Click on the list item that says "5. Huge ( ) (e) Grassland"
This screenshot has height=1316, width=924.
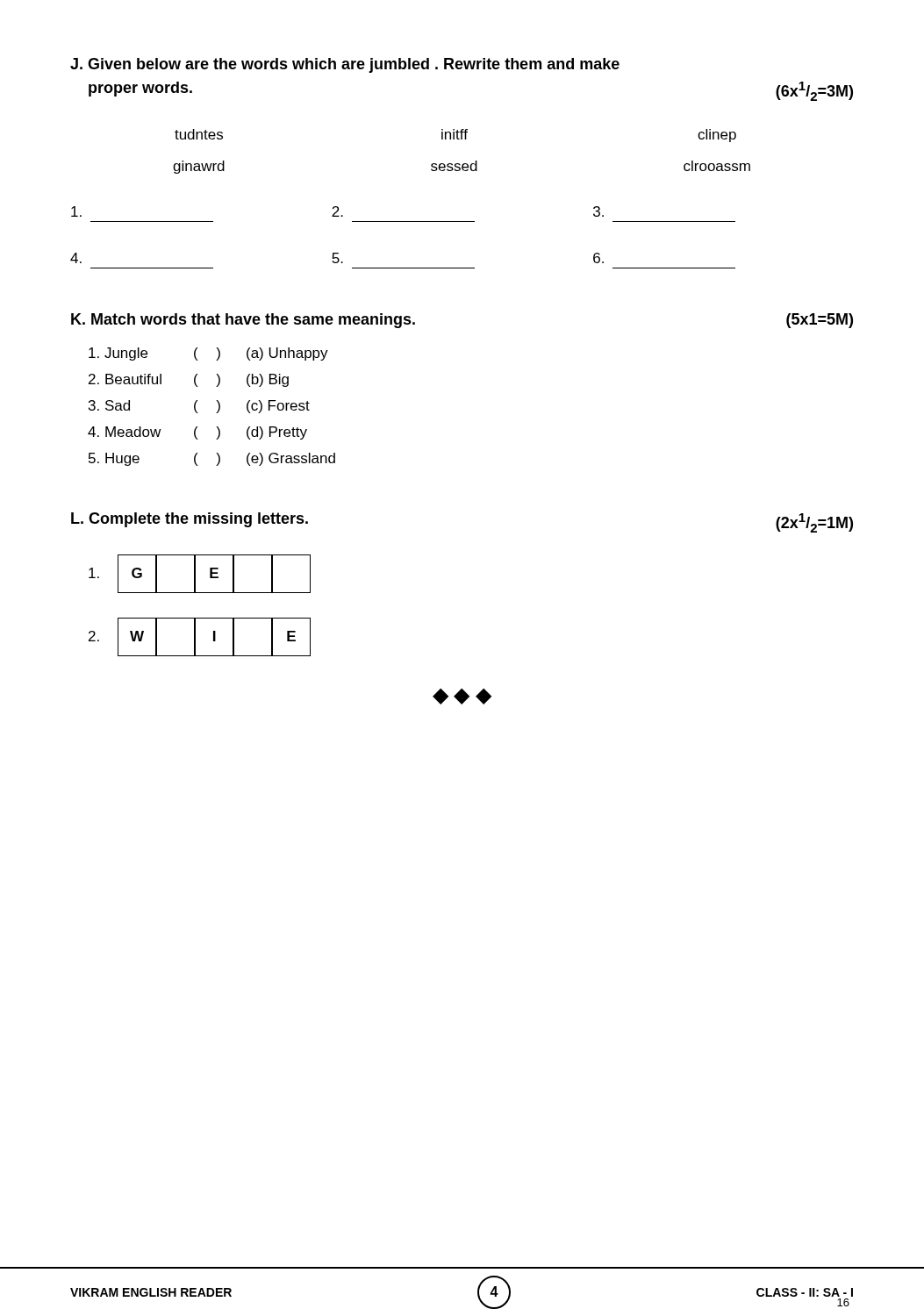pos(212,459)
